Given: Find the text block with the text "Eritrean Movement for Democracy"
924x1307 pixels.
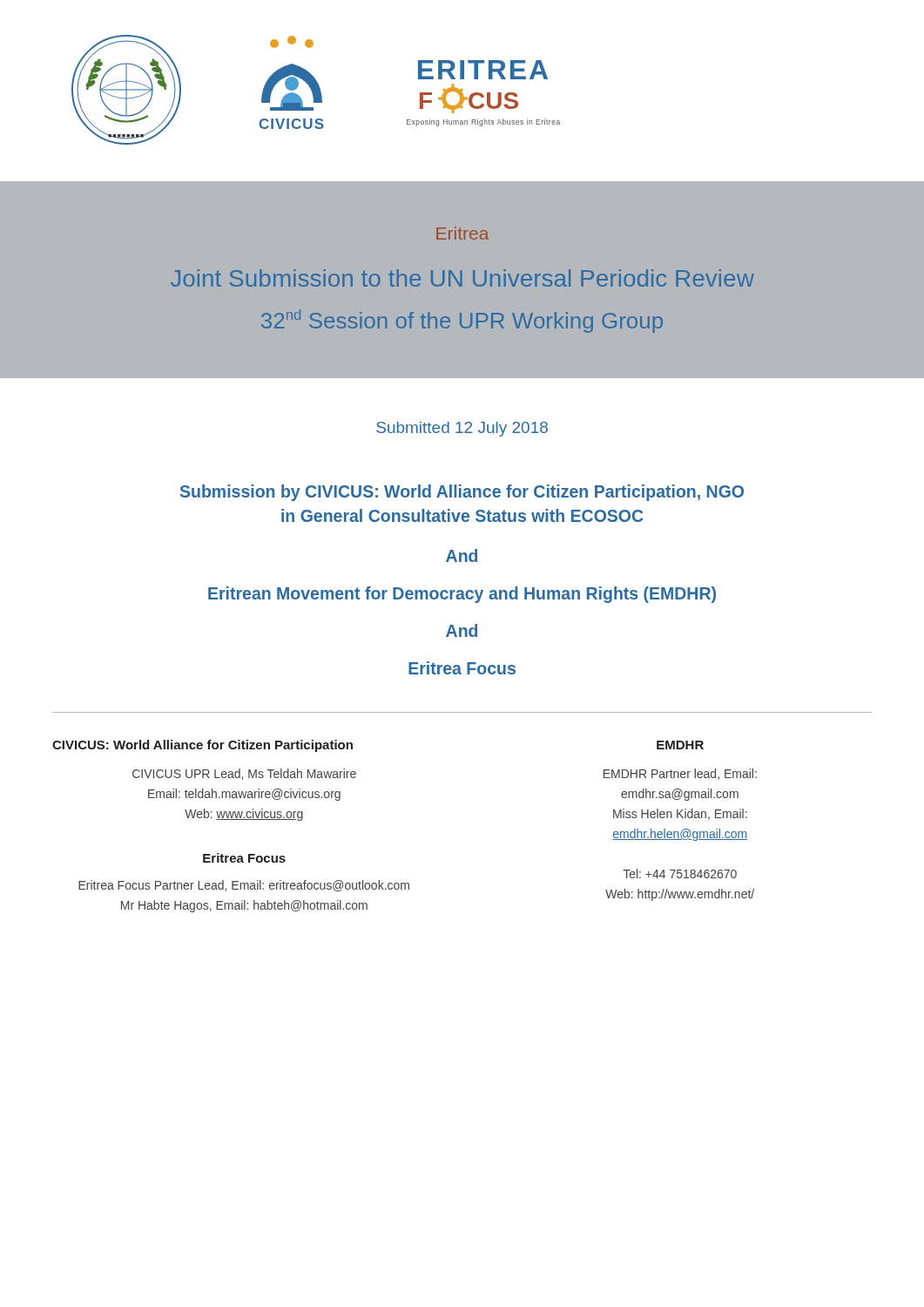Looking at the screenshot, I should tap(462, 593).
